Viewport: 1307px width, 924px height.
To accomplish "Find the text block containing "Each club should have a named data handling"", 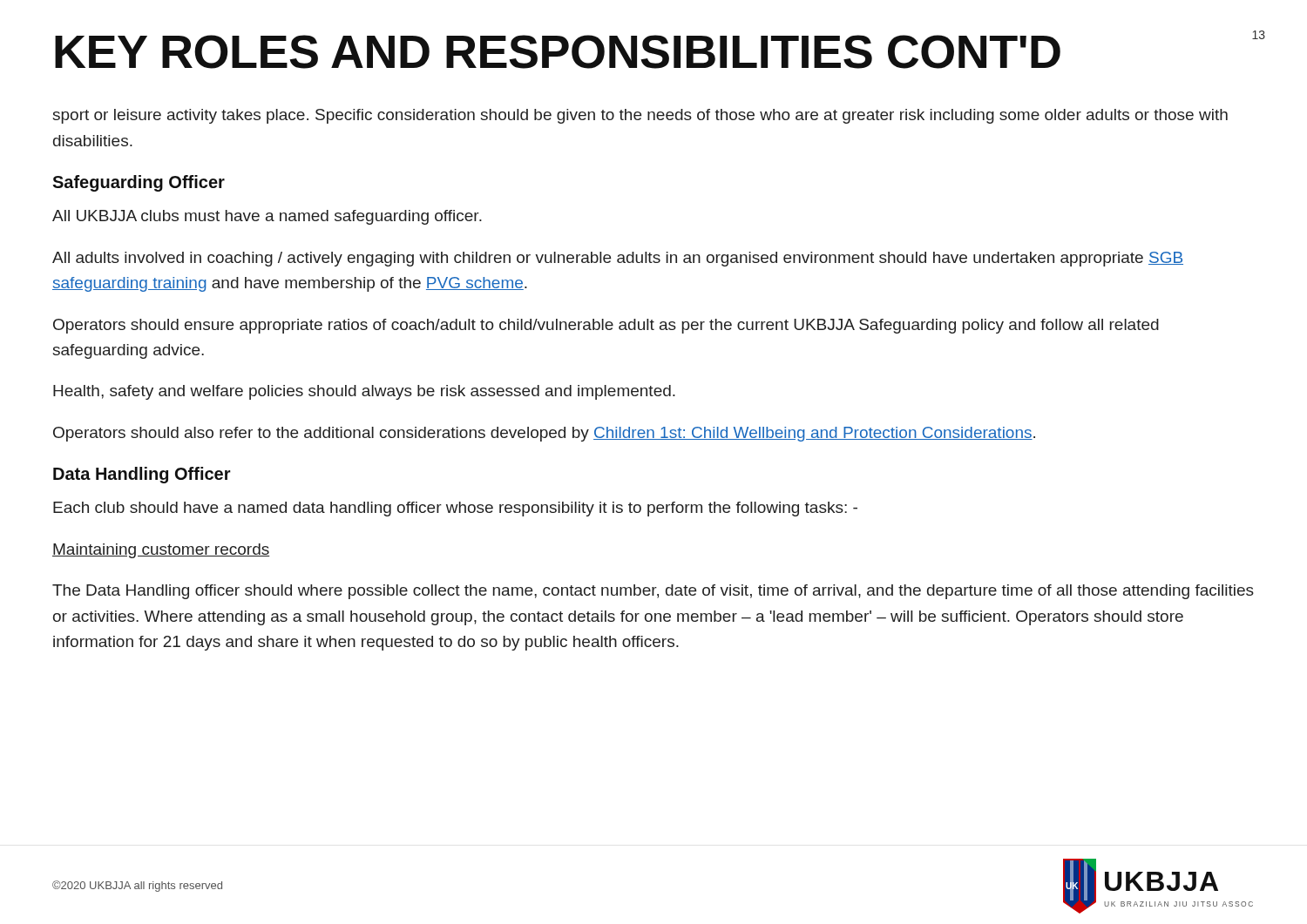I will coord(455,508).
